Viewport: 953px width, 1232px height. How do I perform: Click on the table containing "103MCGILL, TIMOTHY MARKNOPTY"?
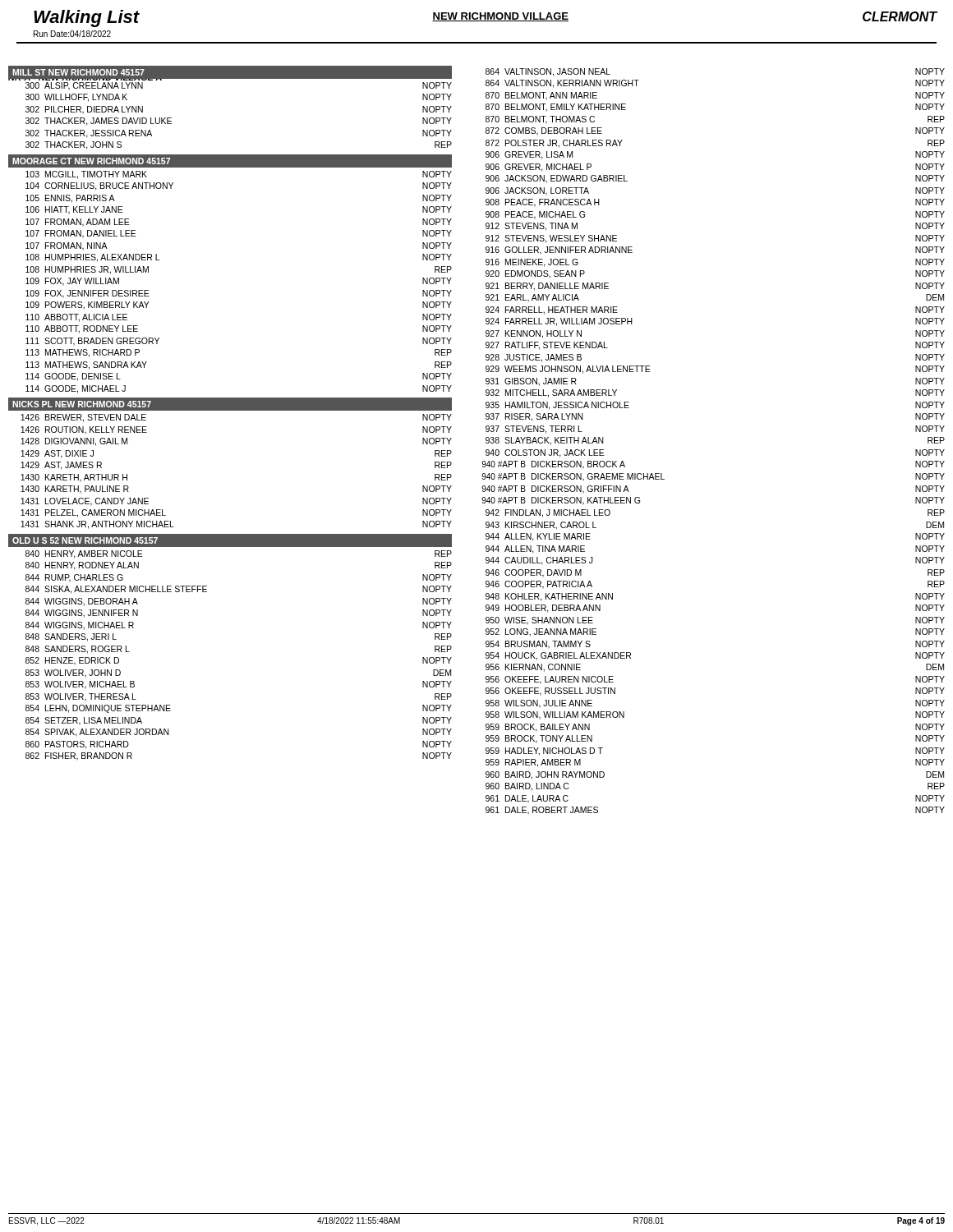coord(230,281)
